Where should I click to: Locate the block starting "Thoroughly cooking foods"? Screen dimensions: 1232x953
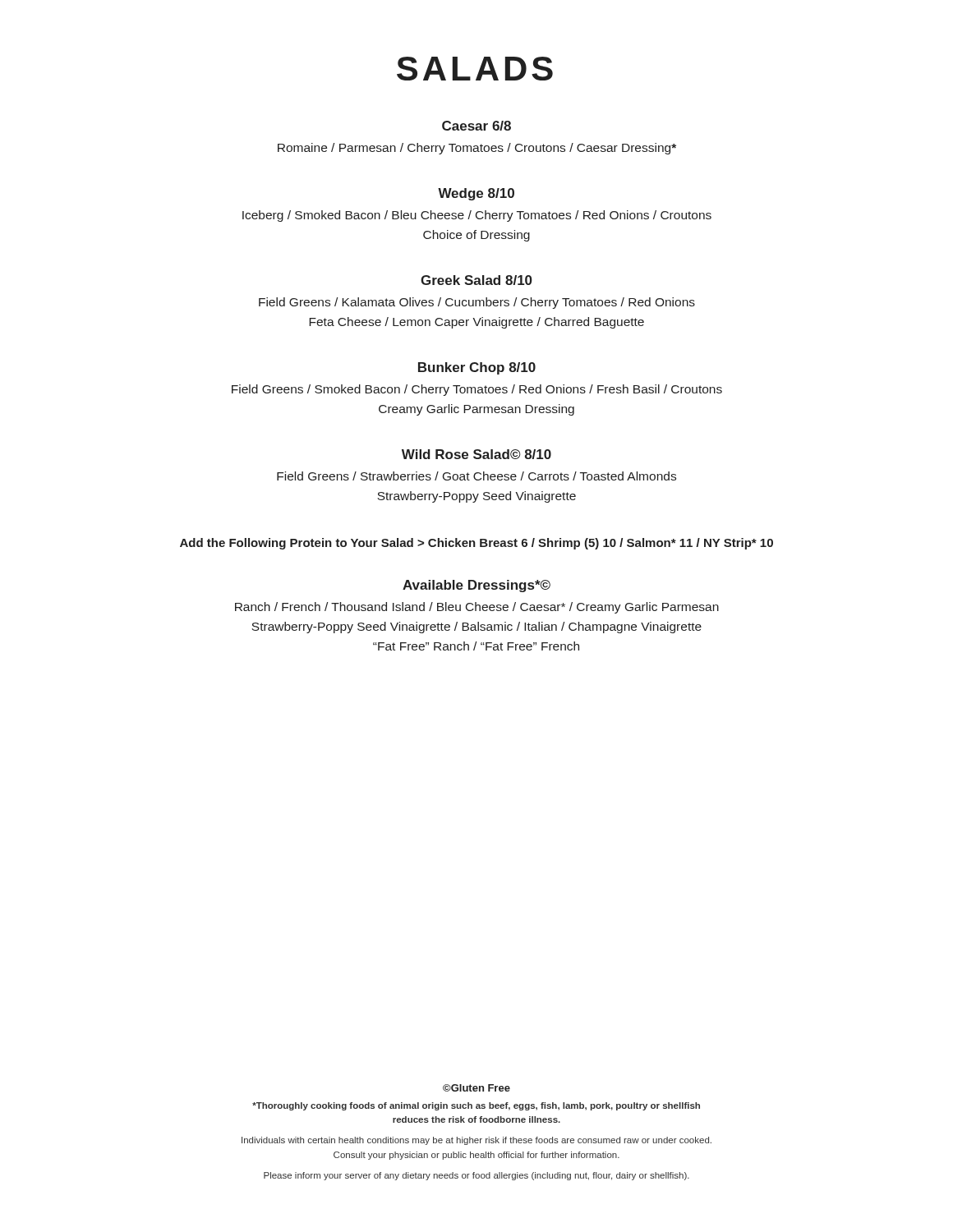click(476, 1112)
